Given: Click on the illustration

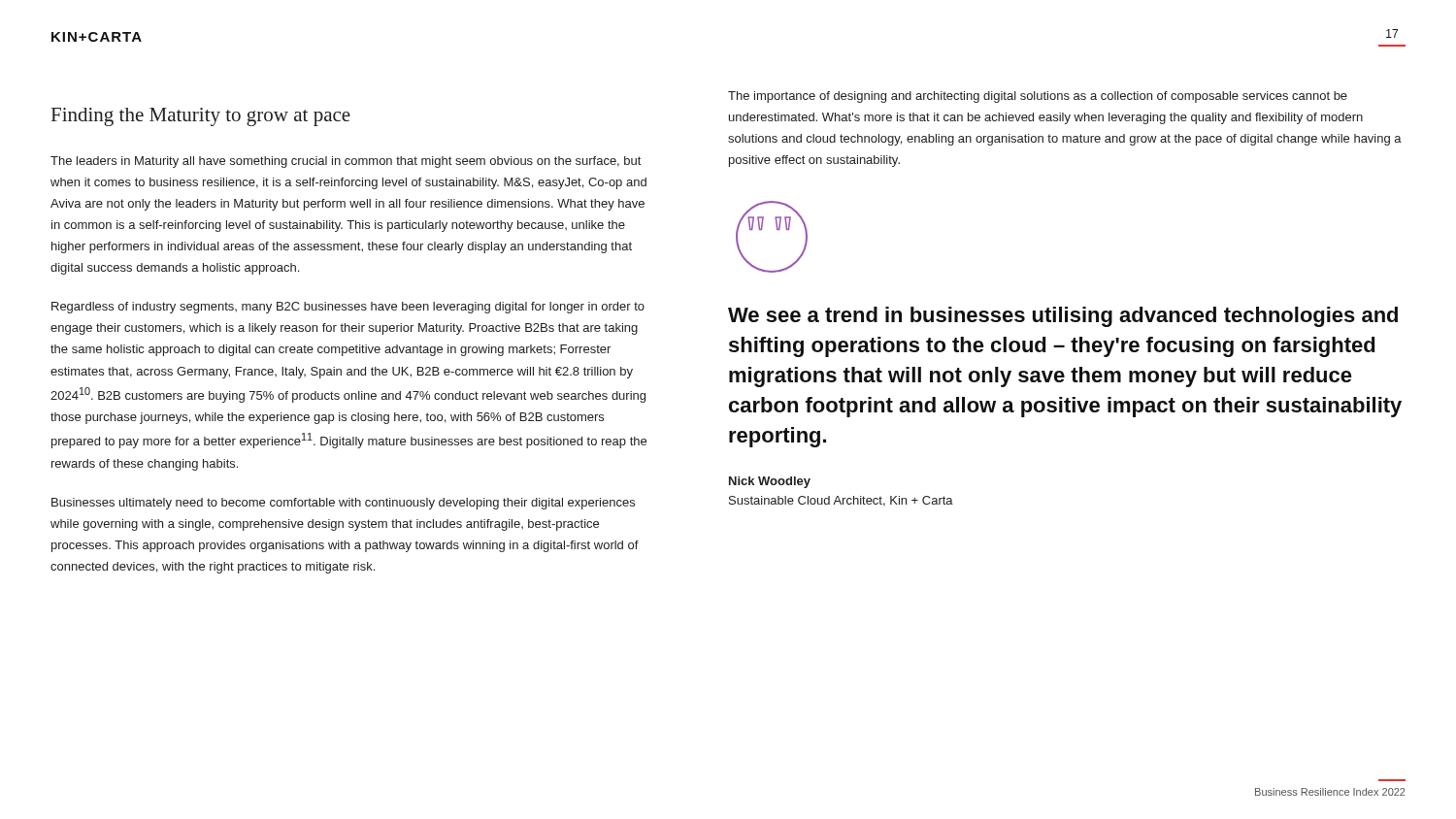Looking at the screenshot, I should tap(1068, 239).
